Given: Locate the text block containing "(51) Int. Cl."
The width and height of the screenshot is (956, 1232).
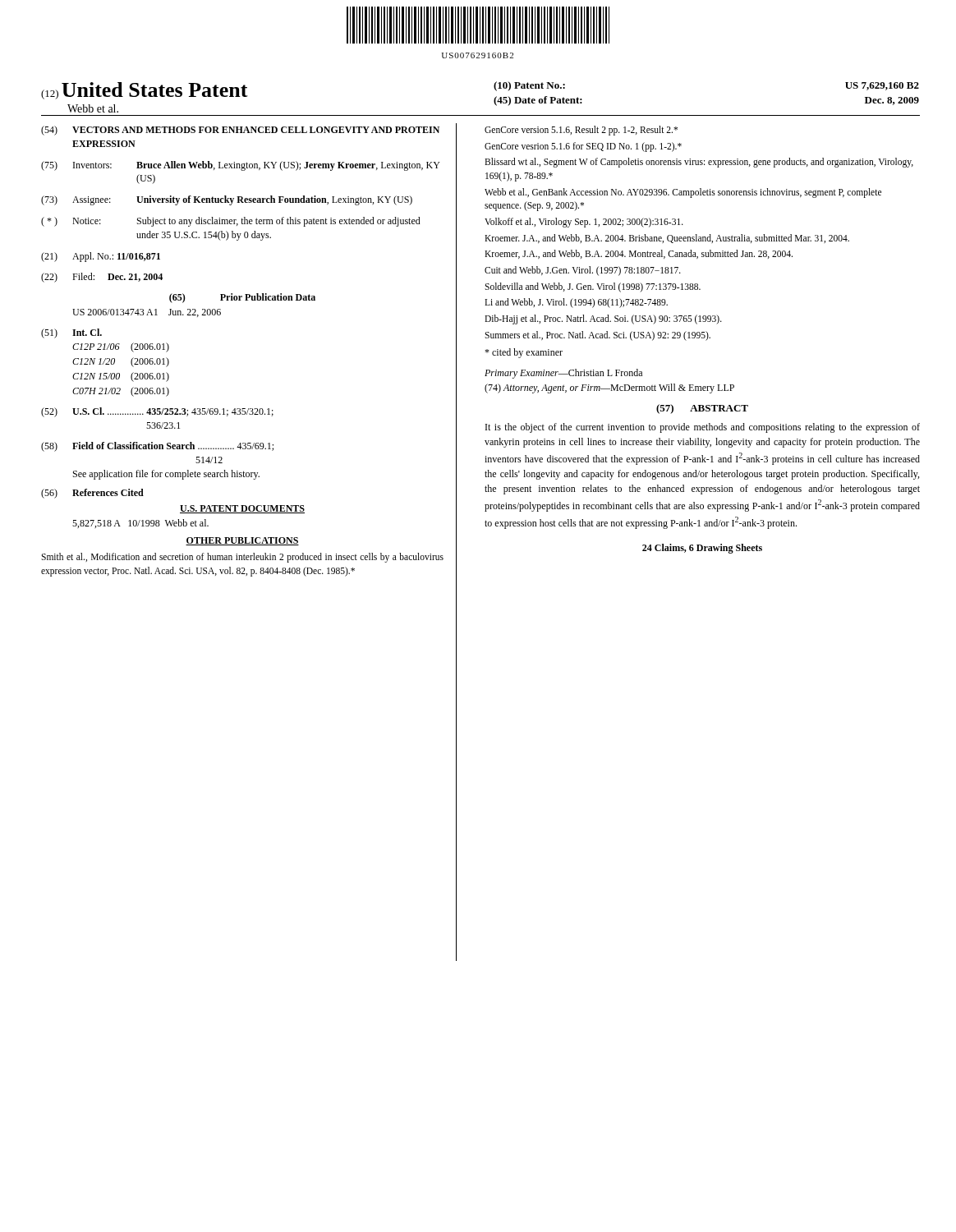Looking at the screenshot, I should point(71,333).
